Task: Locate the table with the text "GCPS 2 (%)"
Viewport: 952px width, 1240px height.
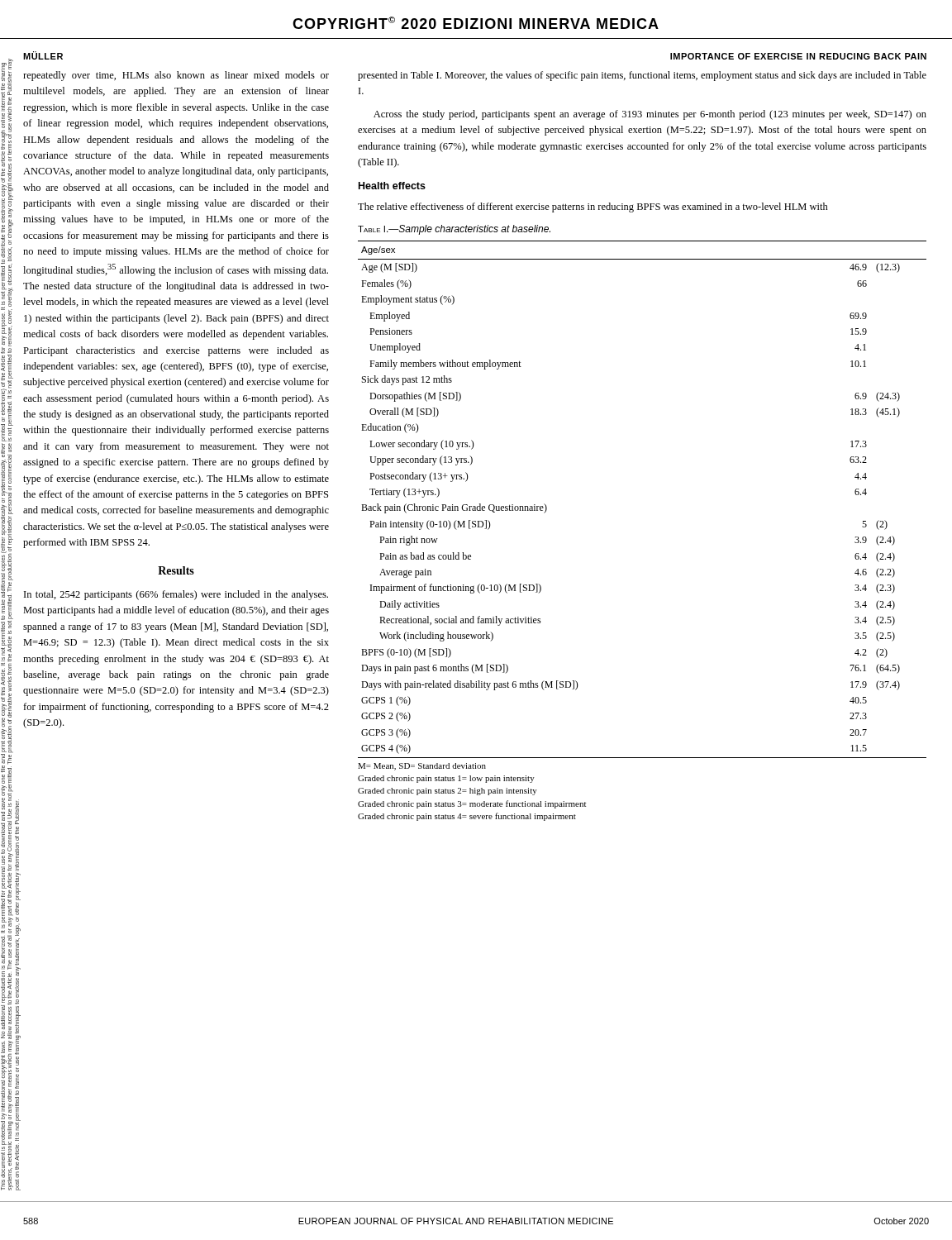Action: point(642,532)
